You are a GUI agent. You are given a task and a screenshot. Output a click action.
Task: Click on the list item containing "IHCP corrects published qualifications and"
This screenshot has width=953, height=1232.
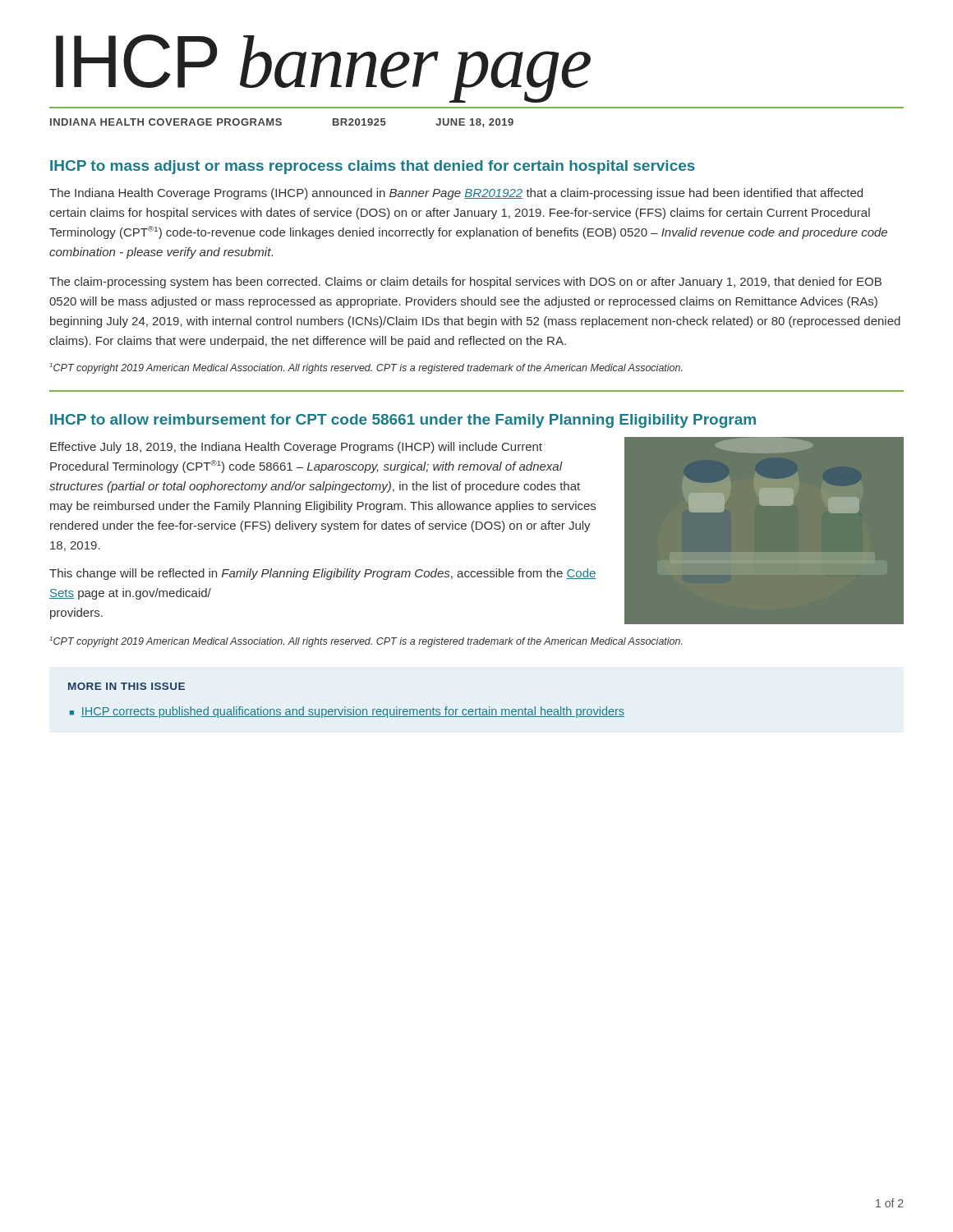pos(353,712)
